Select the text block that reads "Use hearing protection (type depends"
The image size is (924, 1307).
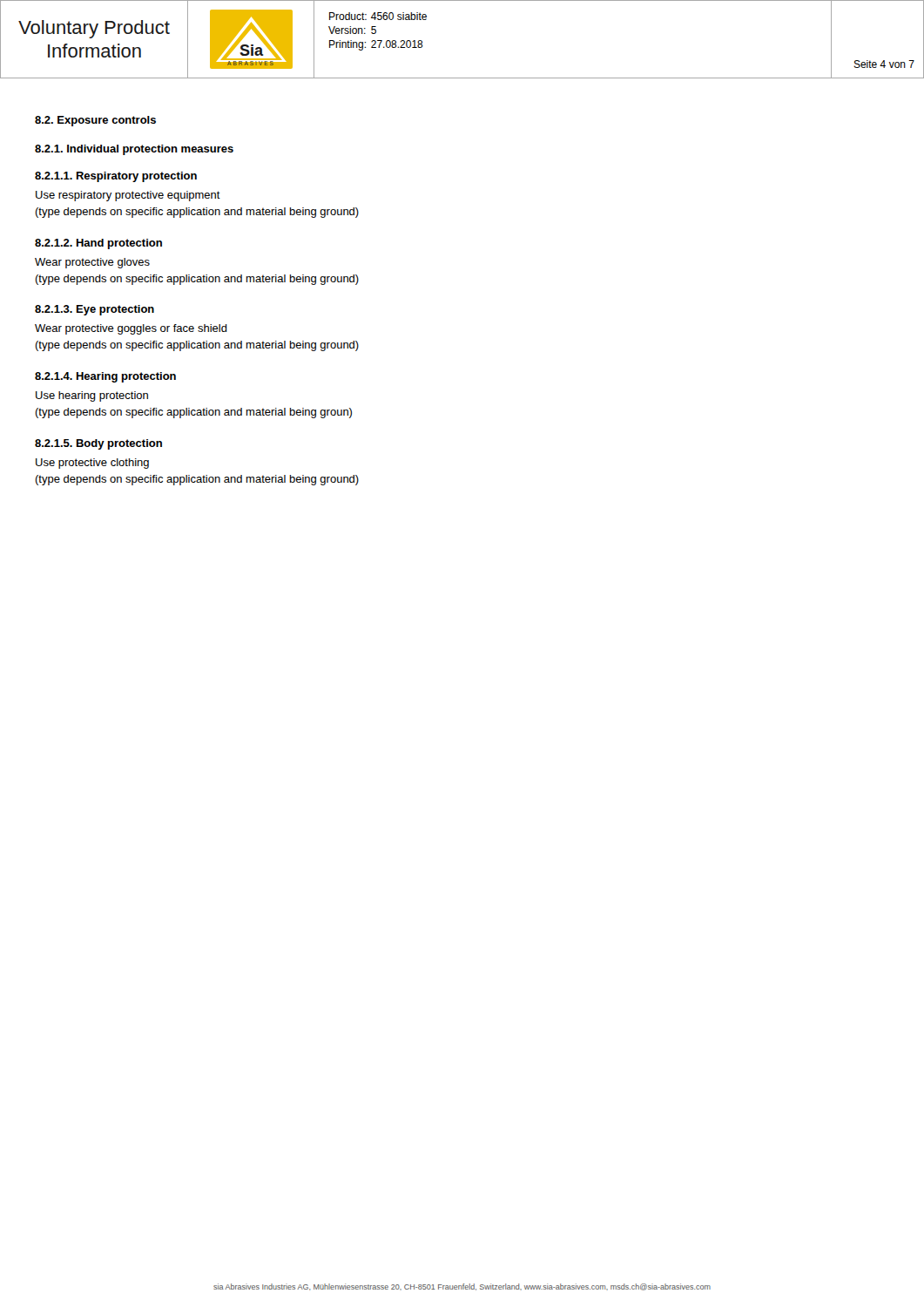(x=194, y=403)
